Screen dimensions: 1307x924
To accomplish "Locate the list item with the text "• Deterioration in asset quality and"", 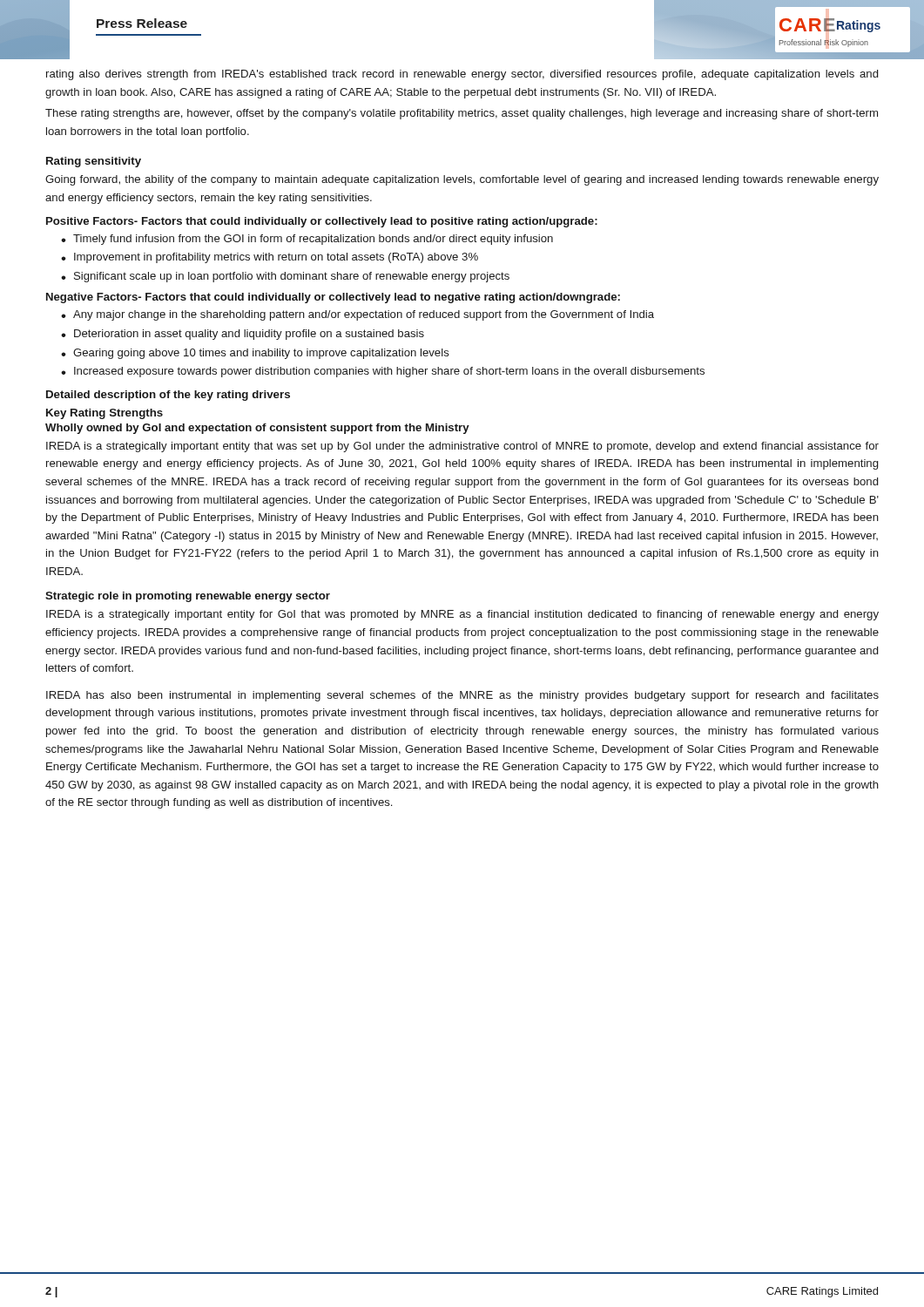I will [243, 334].
